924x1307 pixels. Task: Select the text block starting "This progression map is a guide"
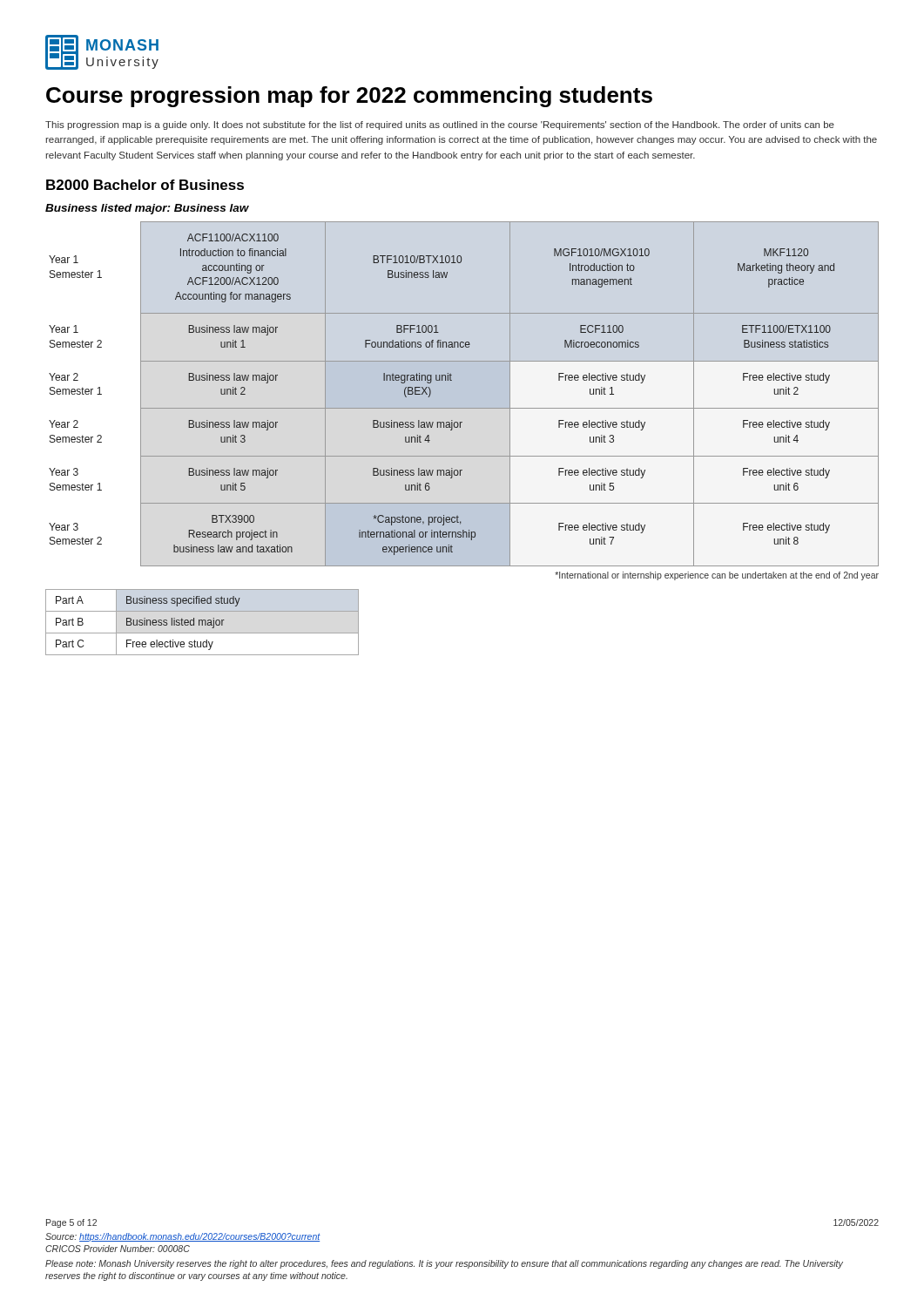click(461, 140)
